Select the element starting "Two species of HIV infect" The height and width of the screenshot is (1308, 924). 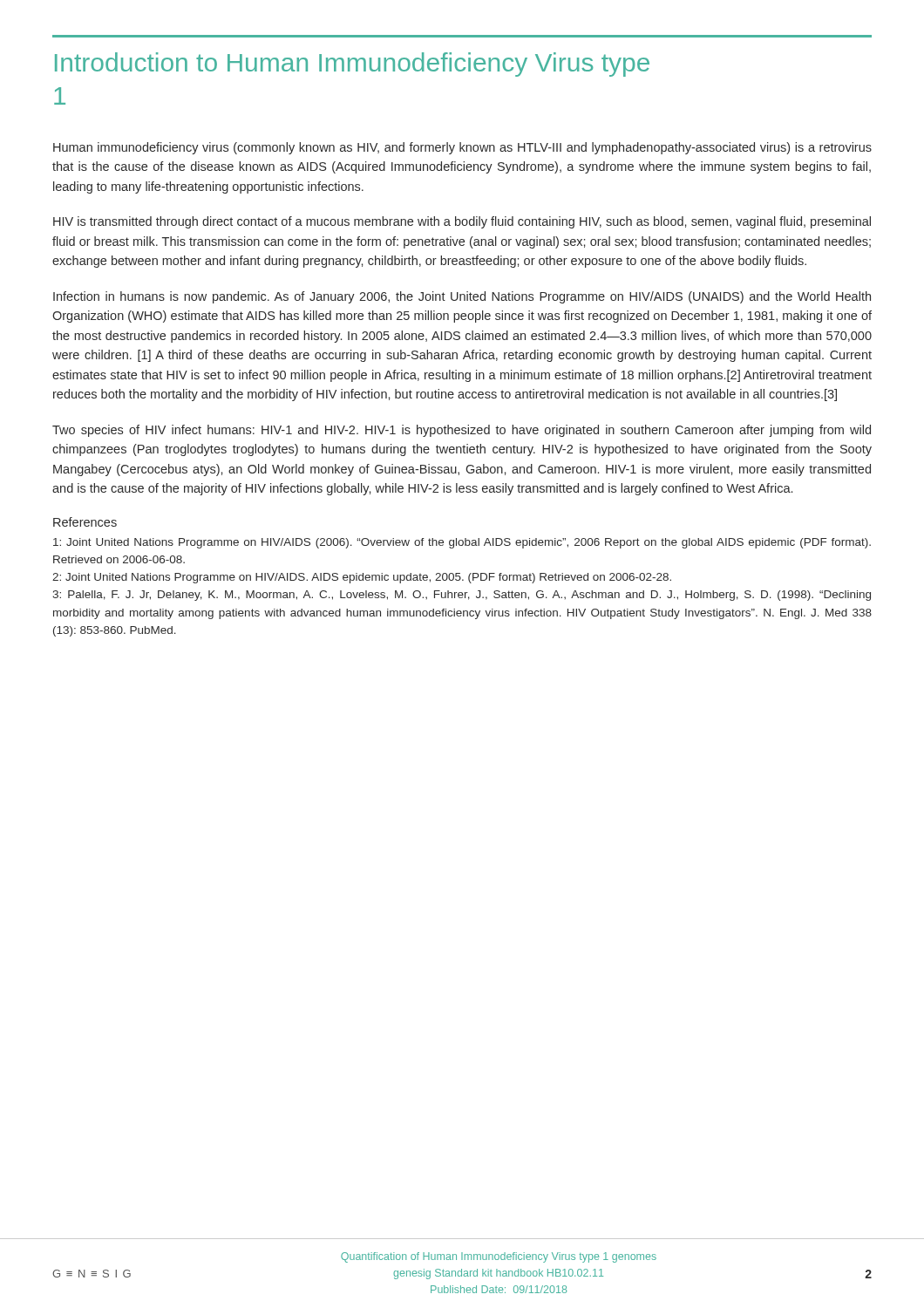coord(462,459)
